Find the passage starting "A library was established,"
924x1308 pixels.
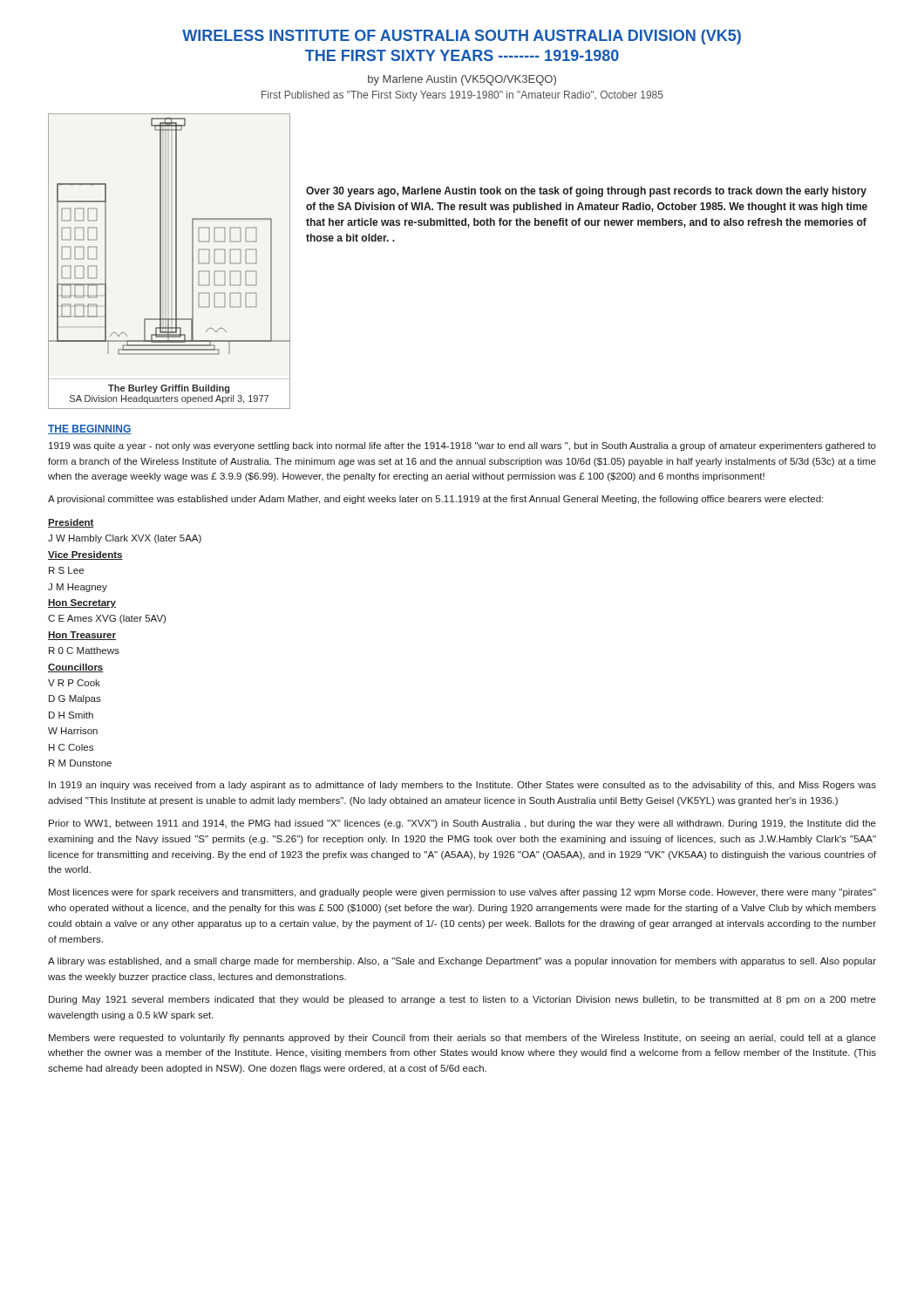coord(462,969)
